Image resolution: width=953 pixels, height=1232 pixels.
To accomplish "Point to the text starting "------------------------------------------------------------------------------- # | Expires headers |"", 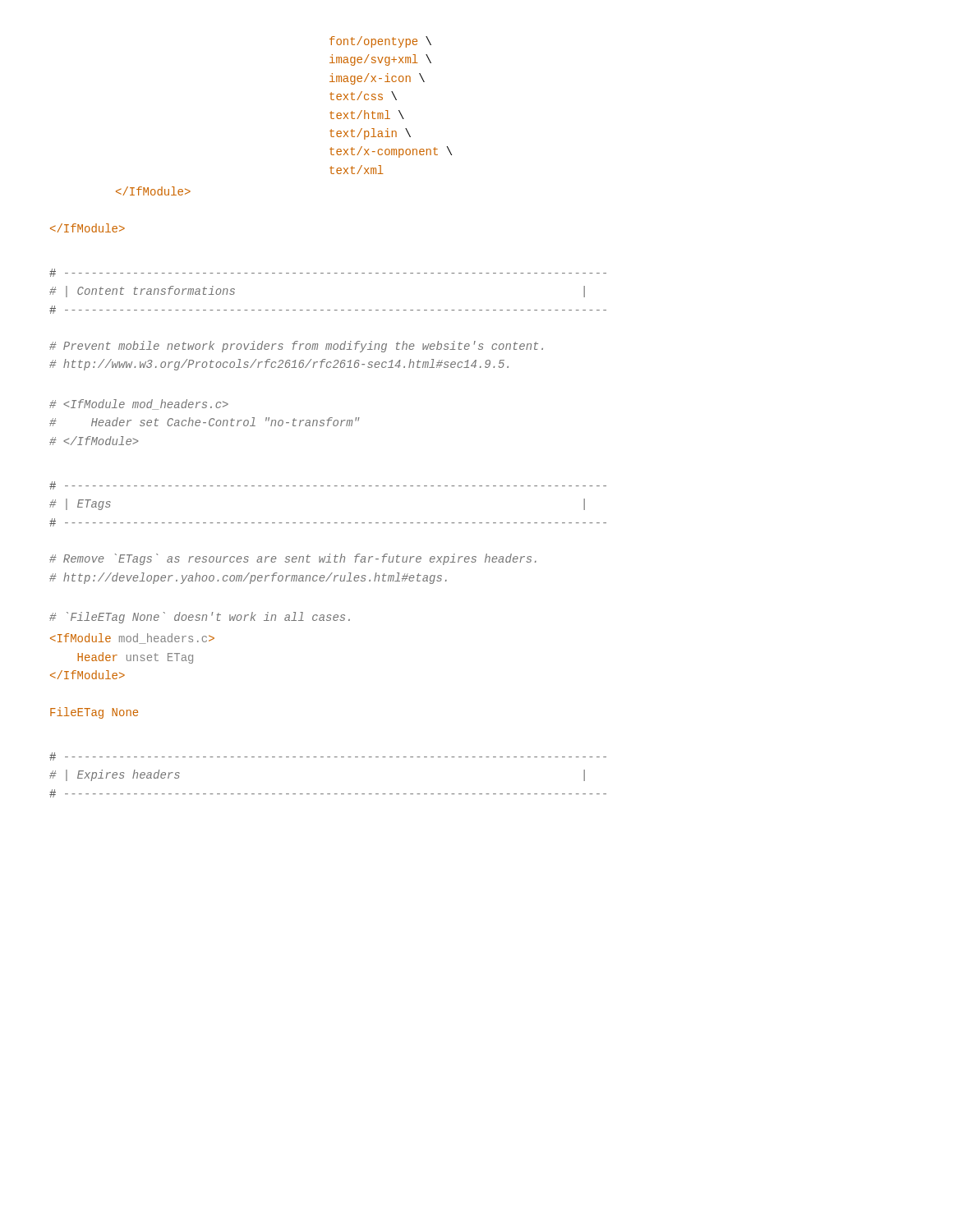I will pos(328,756).
